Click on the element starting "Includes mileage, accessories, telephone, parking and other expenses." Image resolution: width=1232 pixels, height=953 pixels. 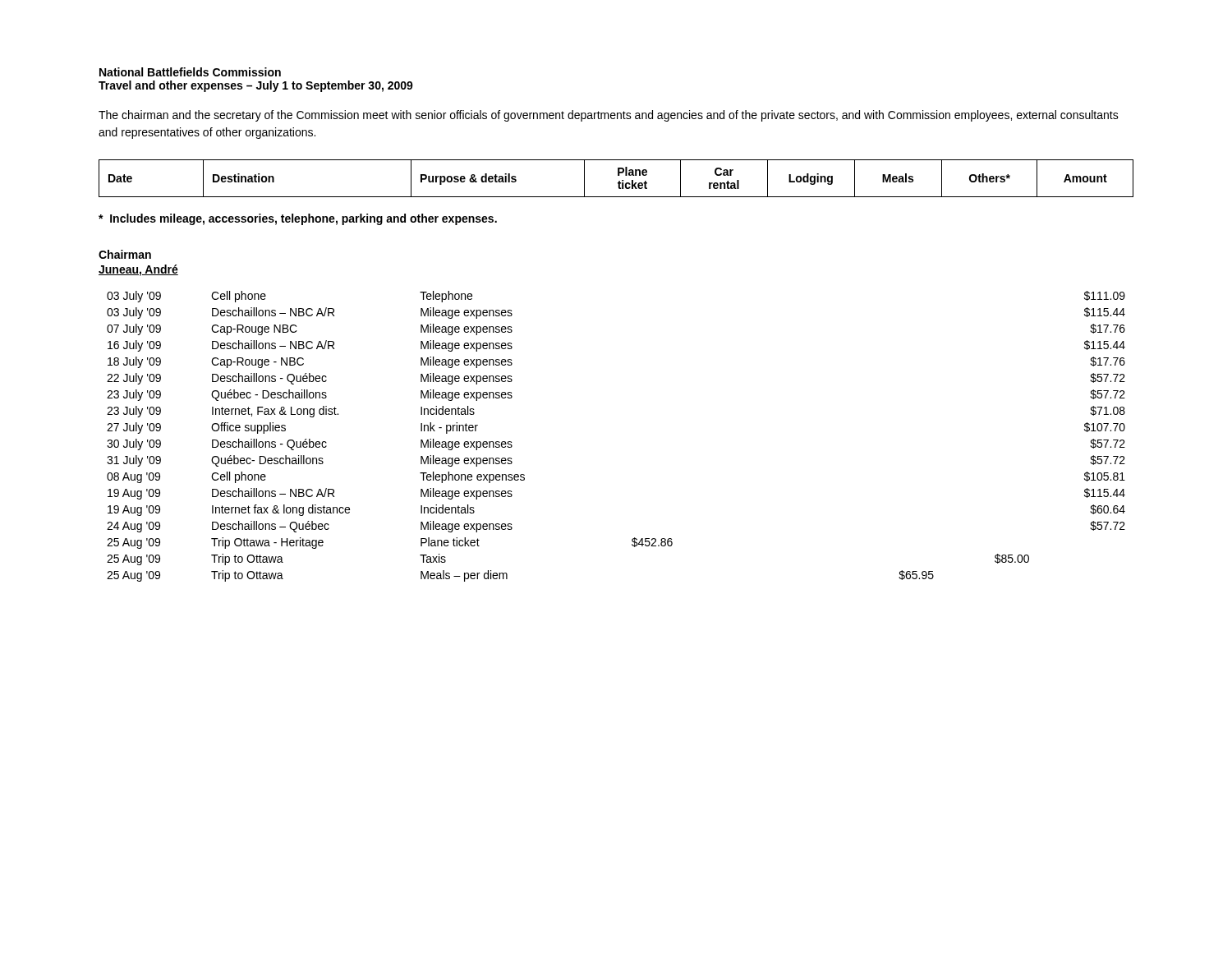pyautogui.click(x=298, y=219)
